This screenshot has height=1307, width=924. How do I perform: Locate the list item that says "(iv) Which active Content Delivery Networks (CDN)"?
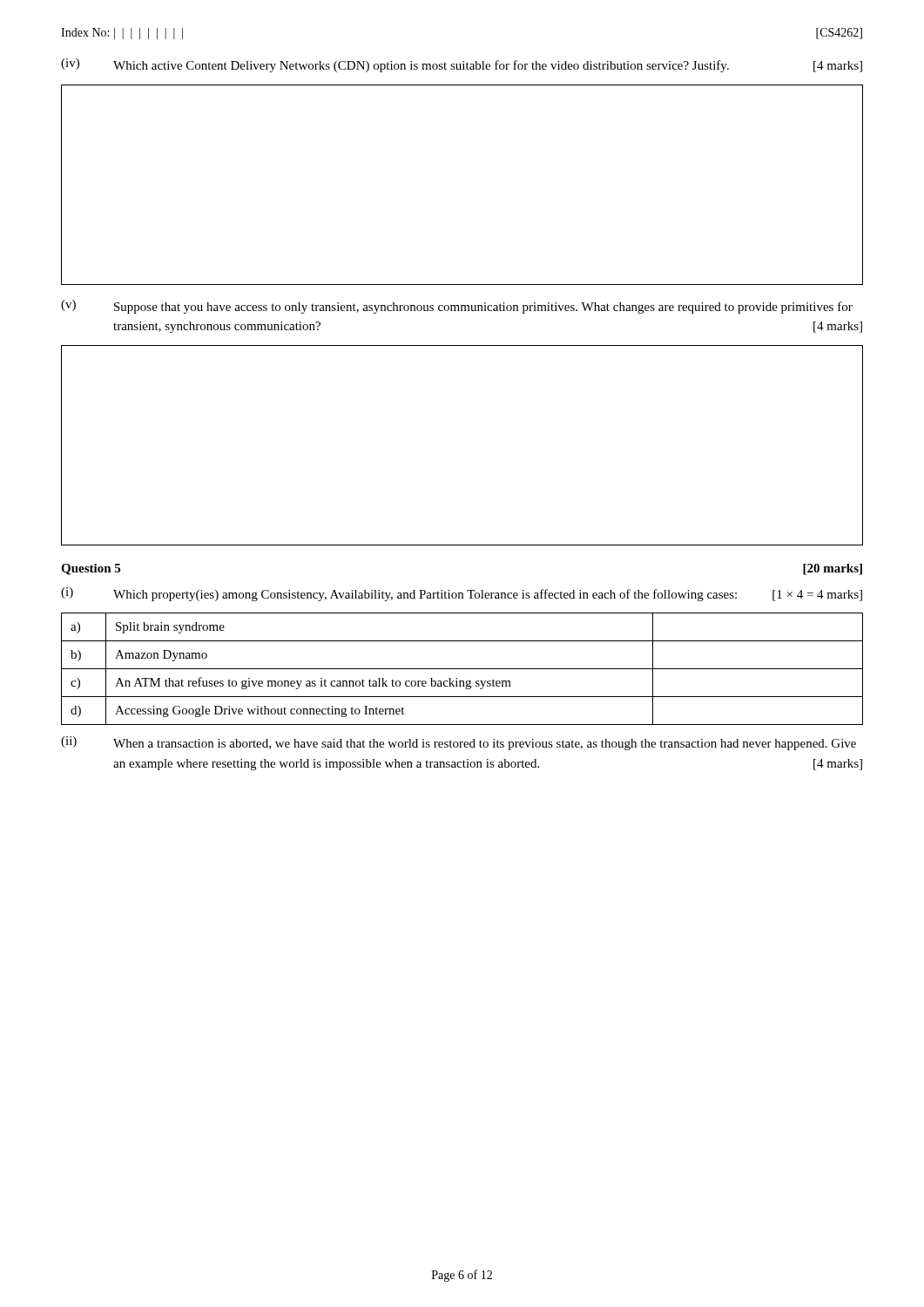coord(462,66)
